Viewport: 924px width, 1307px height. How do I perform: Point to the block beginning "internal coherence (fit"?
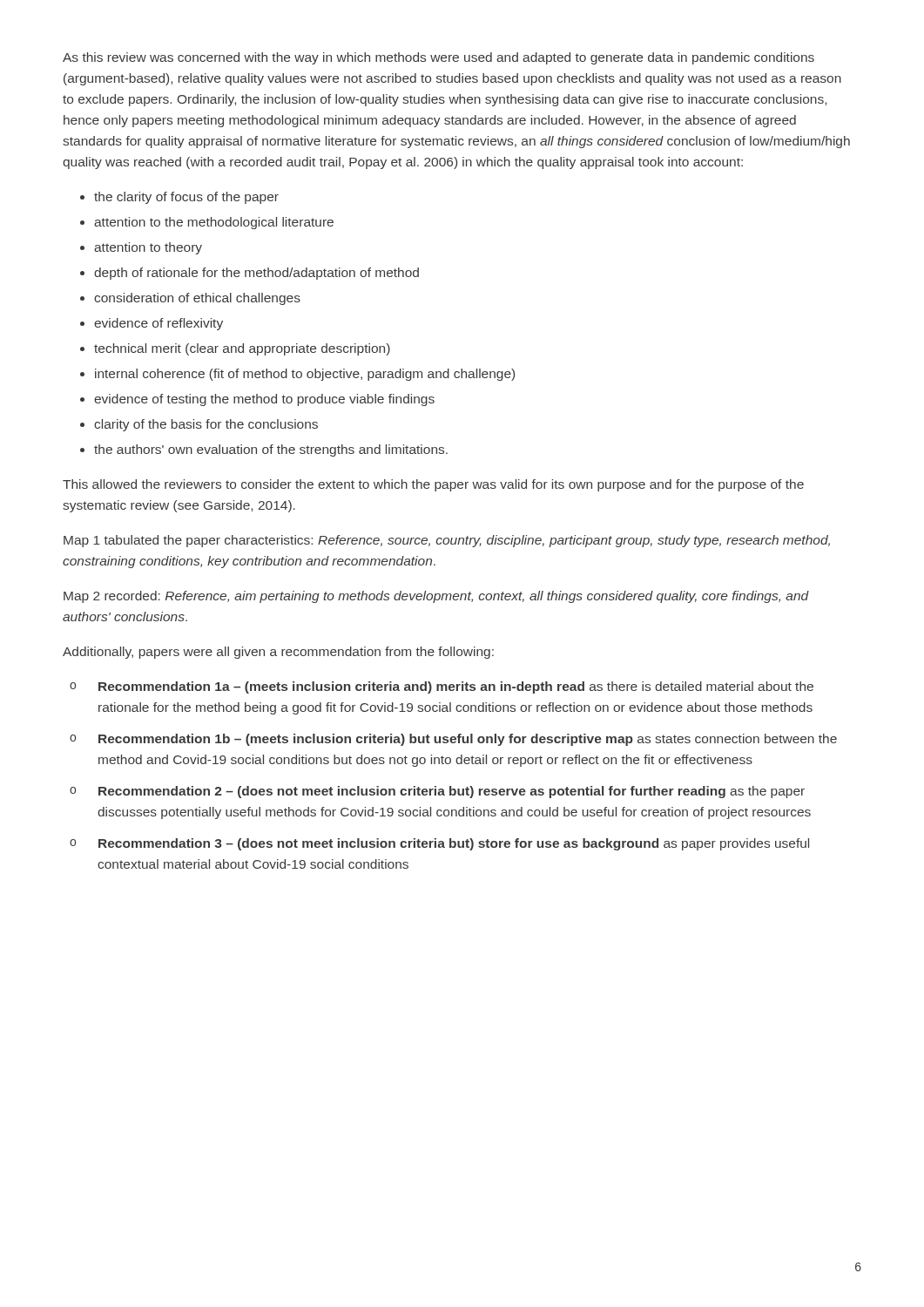point(459,374)
